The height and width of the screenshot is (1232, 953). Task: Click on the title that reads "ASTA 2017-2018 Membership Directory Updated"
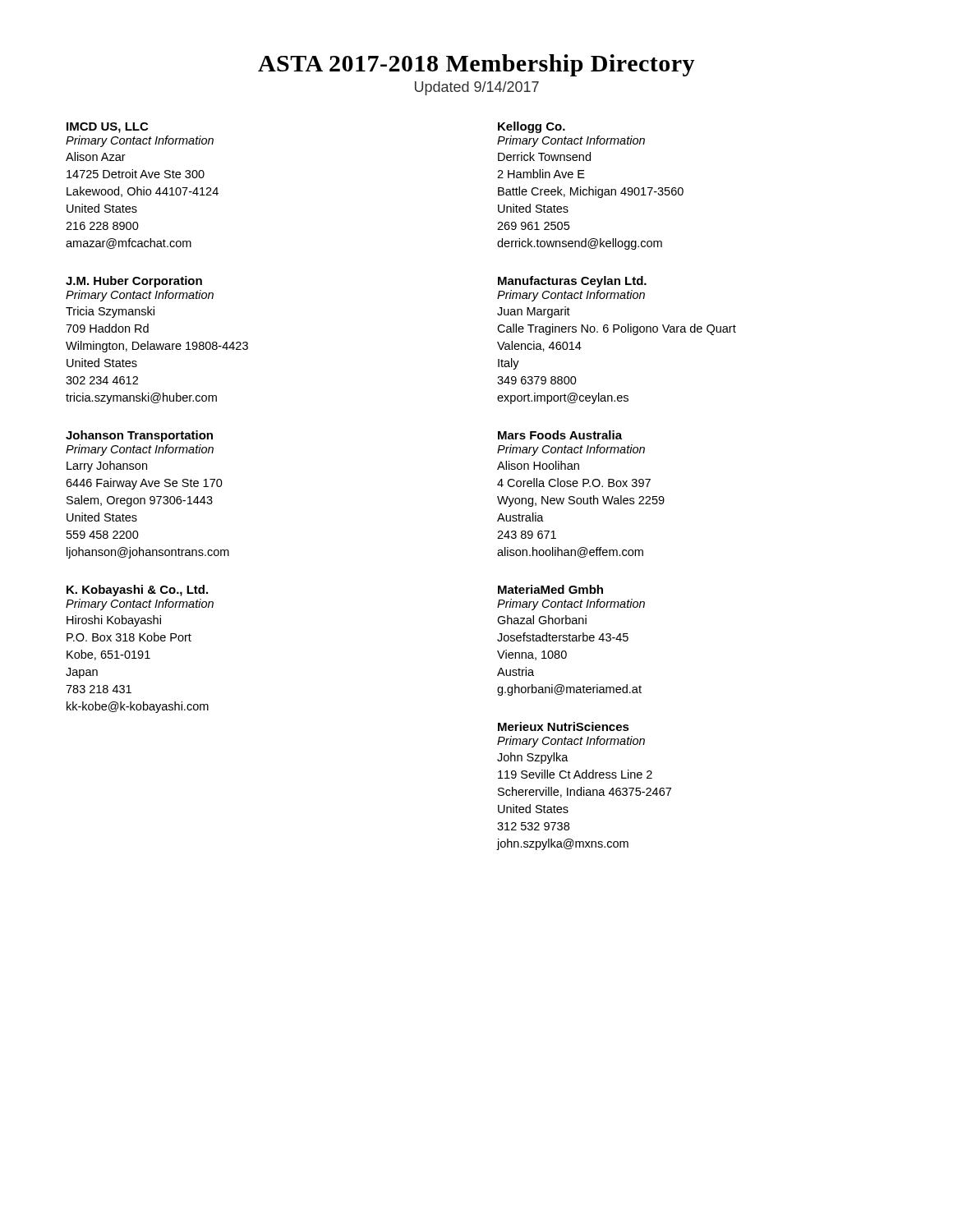coord(476,73)
